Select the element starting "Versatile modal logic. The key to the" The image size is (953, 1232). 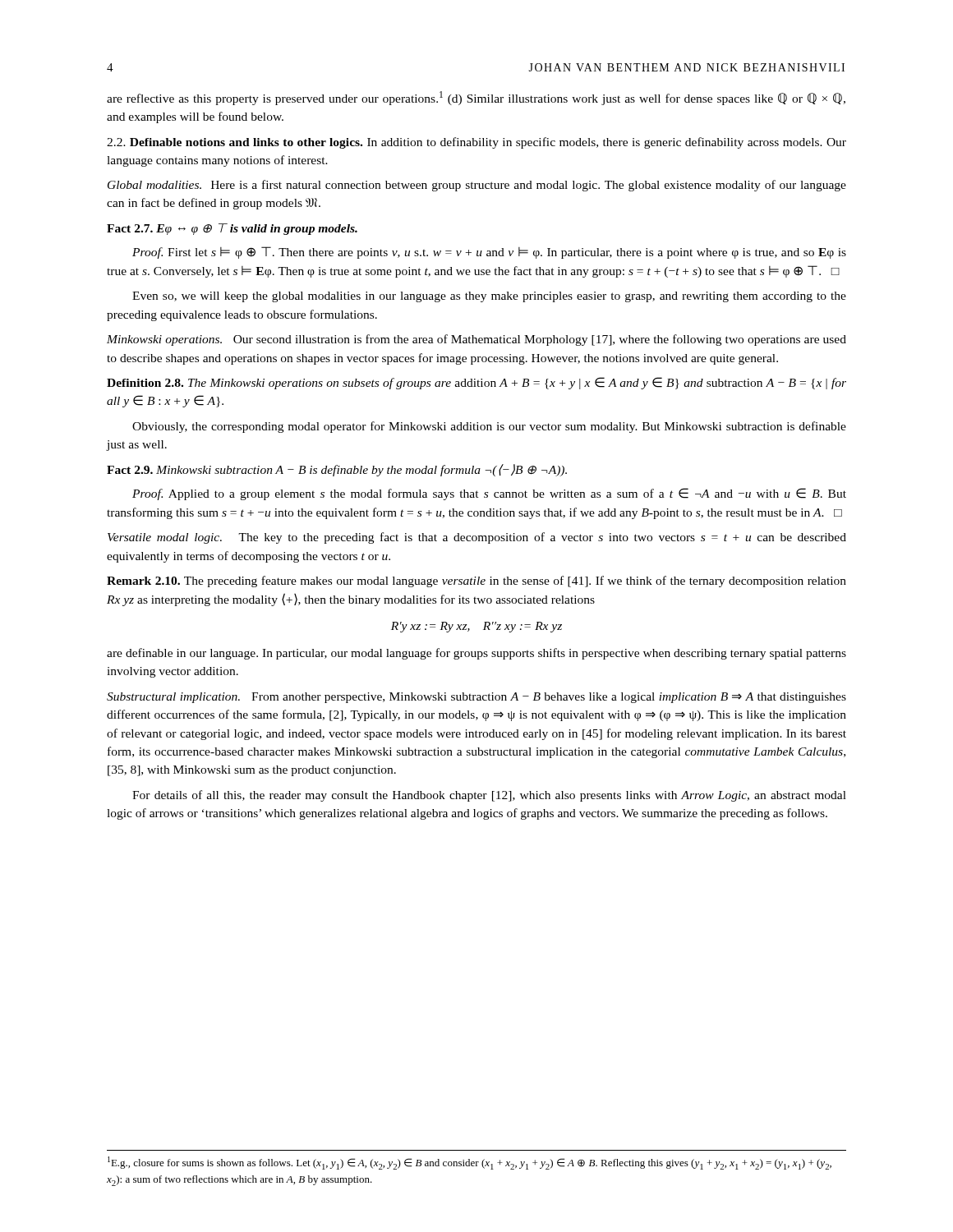coord(476,546)
